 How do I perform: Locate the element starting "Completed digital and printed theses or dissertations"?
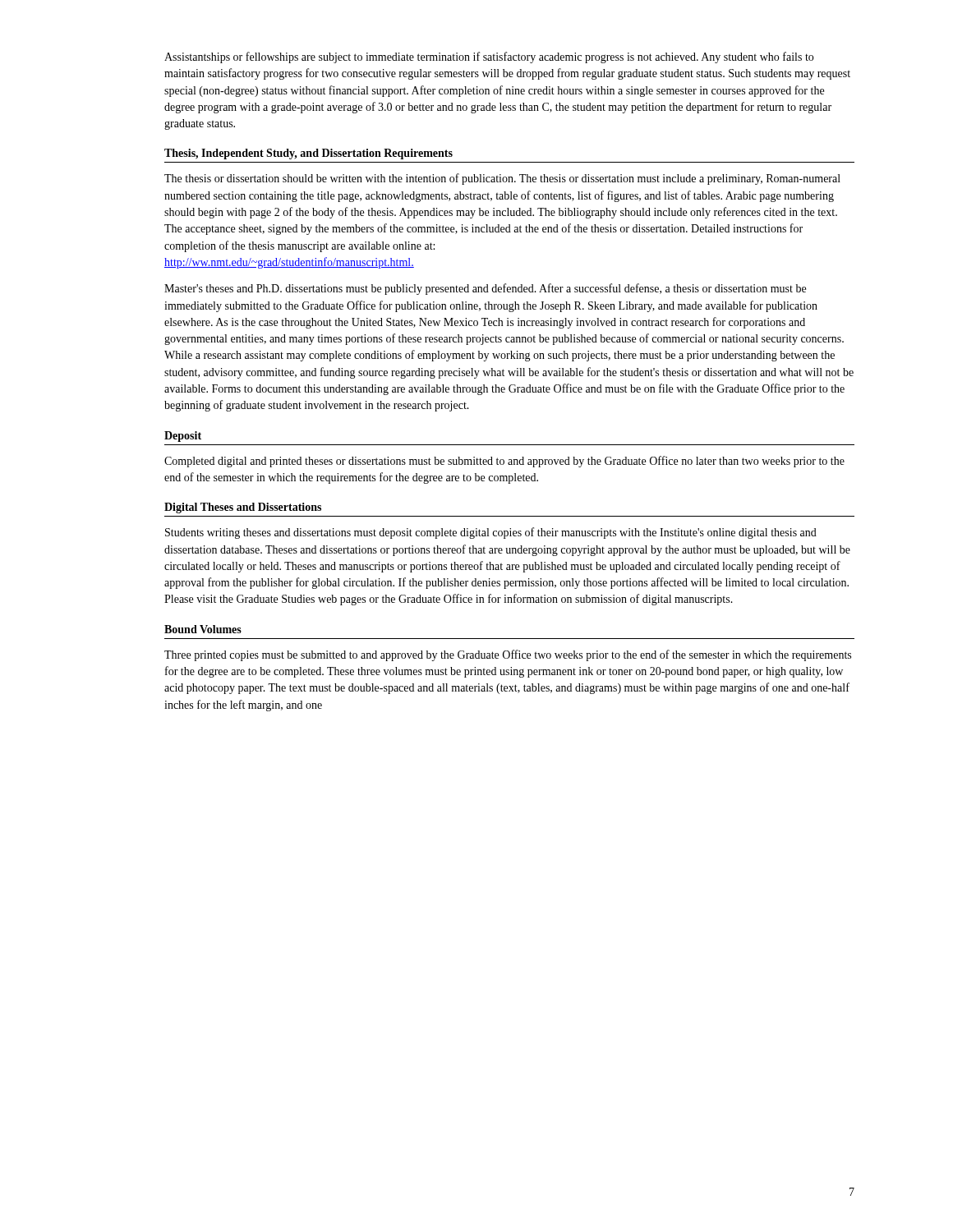504,469
